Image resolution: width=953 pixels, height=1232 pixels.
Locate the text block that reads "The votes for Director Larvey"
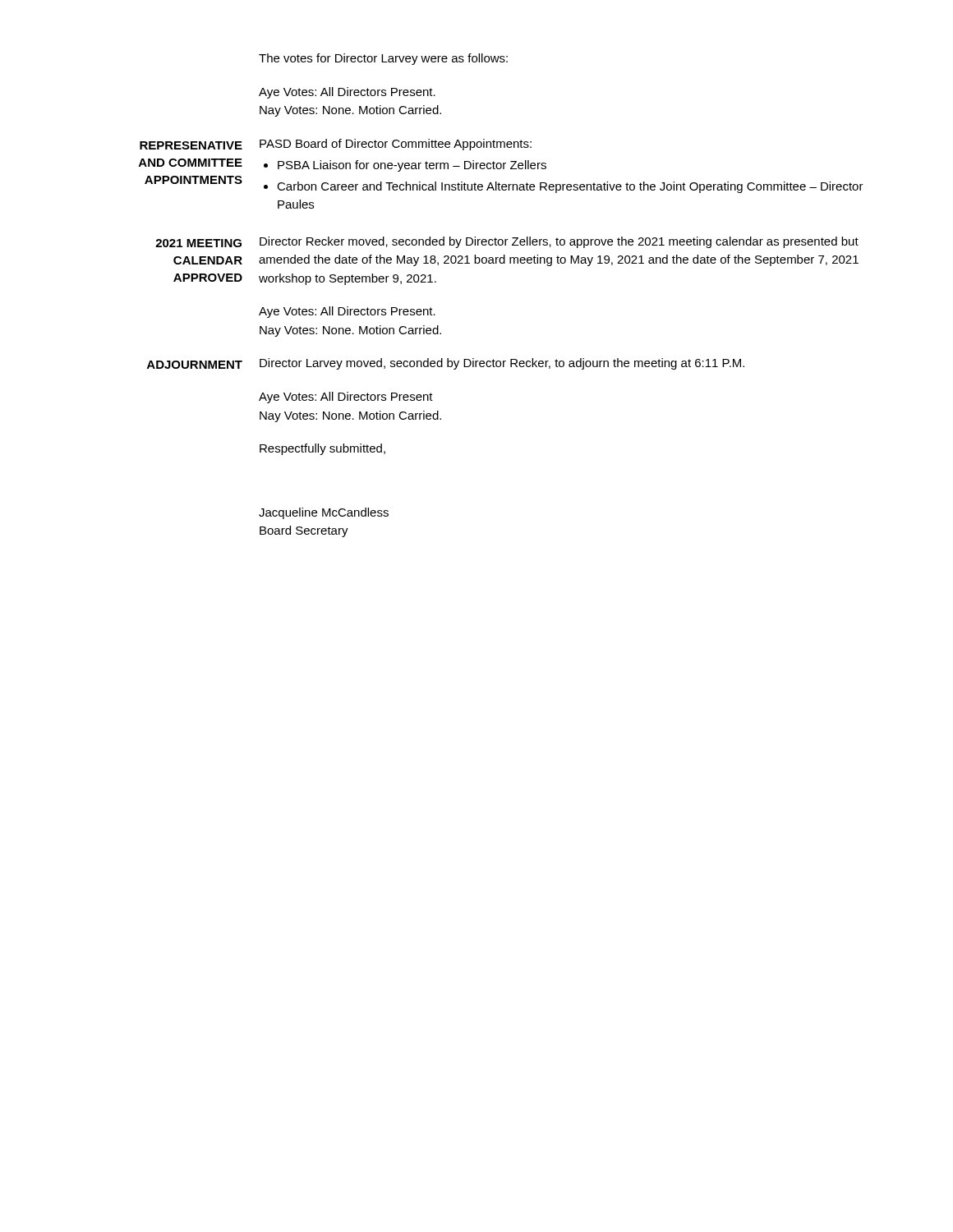coord(384,58)
